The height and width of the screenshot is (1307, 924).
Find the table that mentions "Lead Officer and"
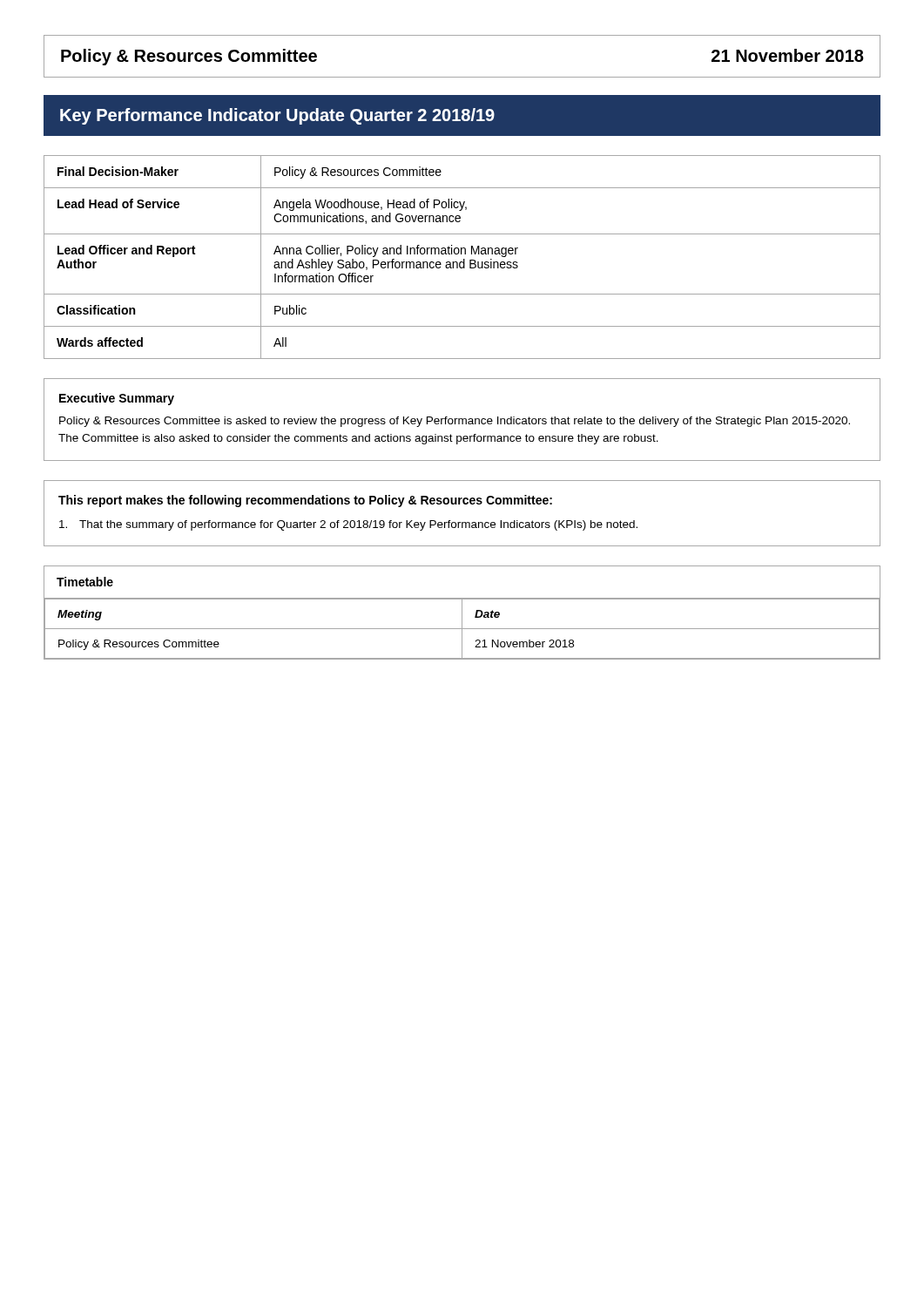point(462,257)
